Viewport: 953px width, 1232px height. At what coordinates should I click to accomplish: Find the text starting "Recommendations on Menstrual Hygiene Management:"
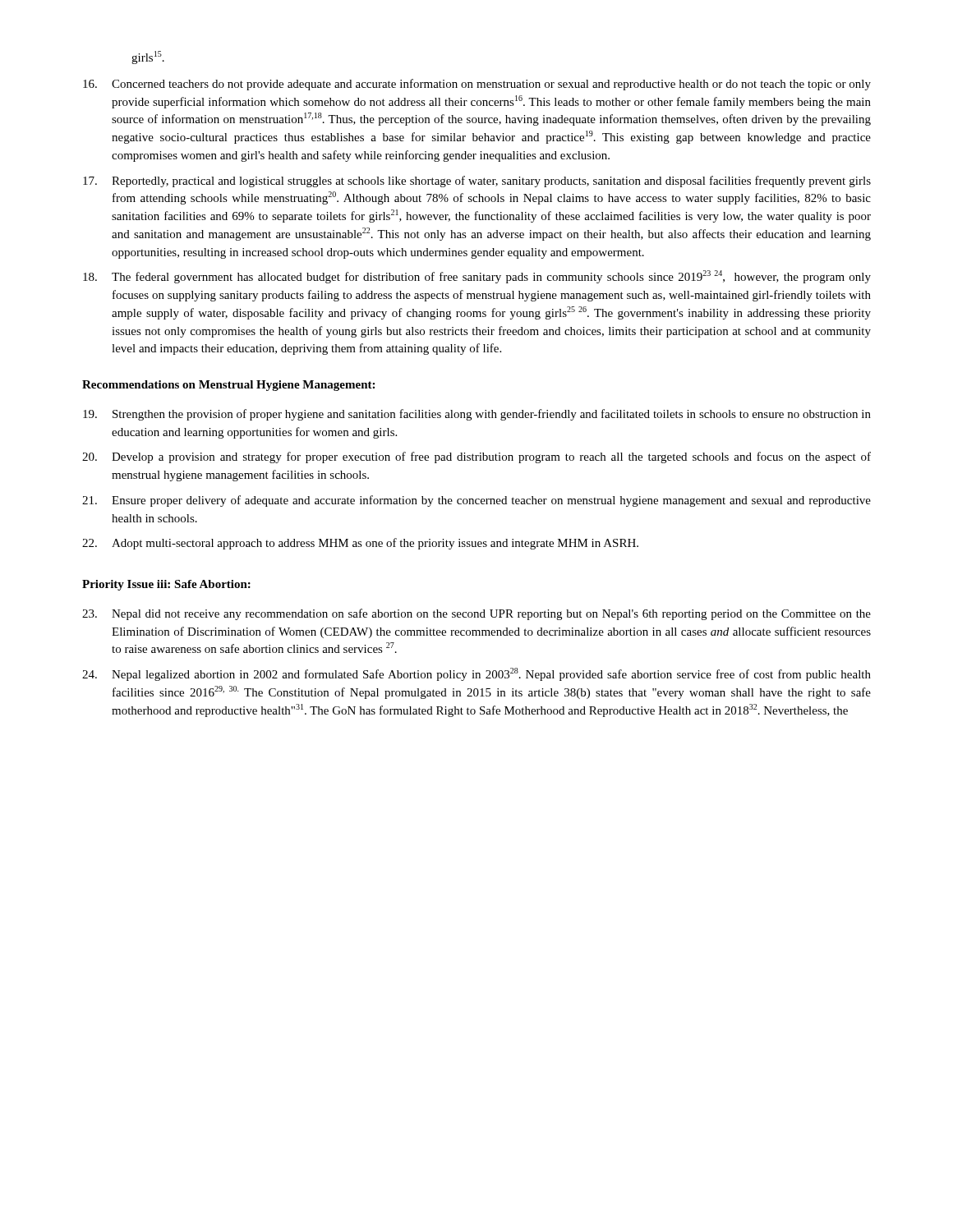click(x=229, y=384)
